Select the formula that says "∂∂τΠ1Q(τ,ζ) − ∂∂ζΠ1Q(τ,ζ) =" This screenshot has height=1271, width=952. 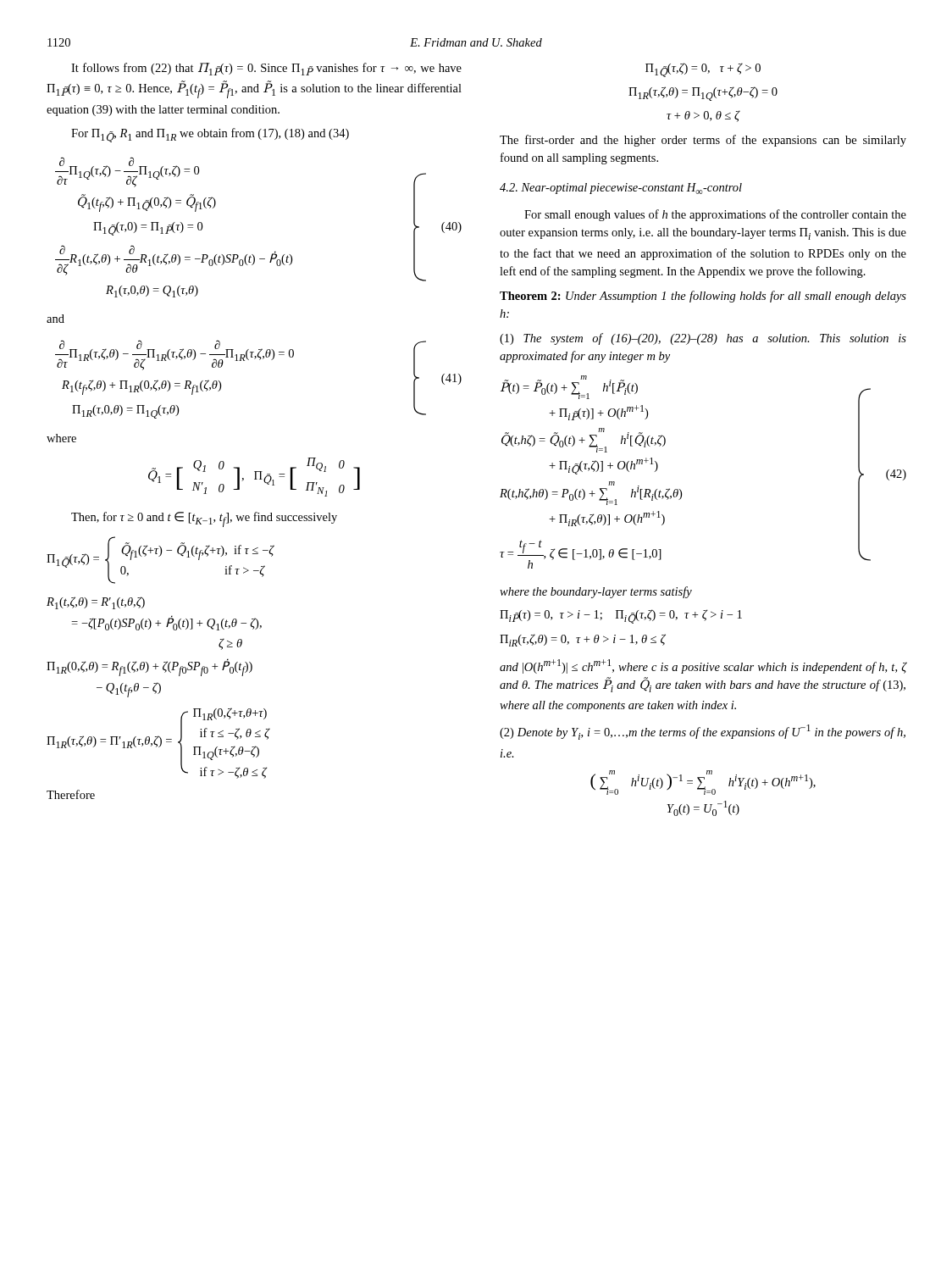tap(258, 227)
